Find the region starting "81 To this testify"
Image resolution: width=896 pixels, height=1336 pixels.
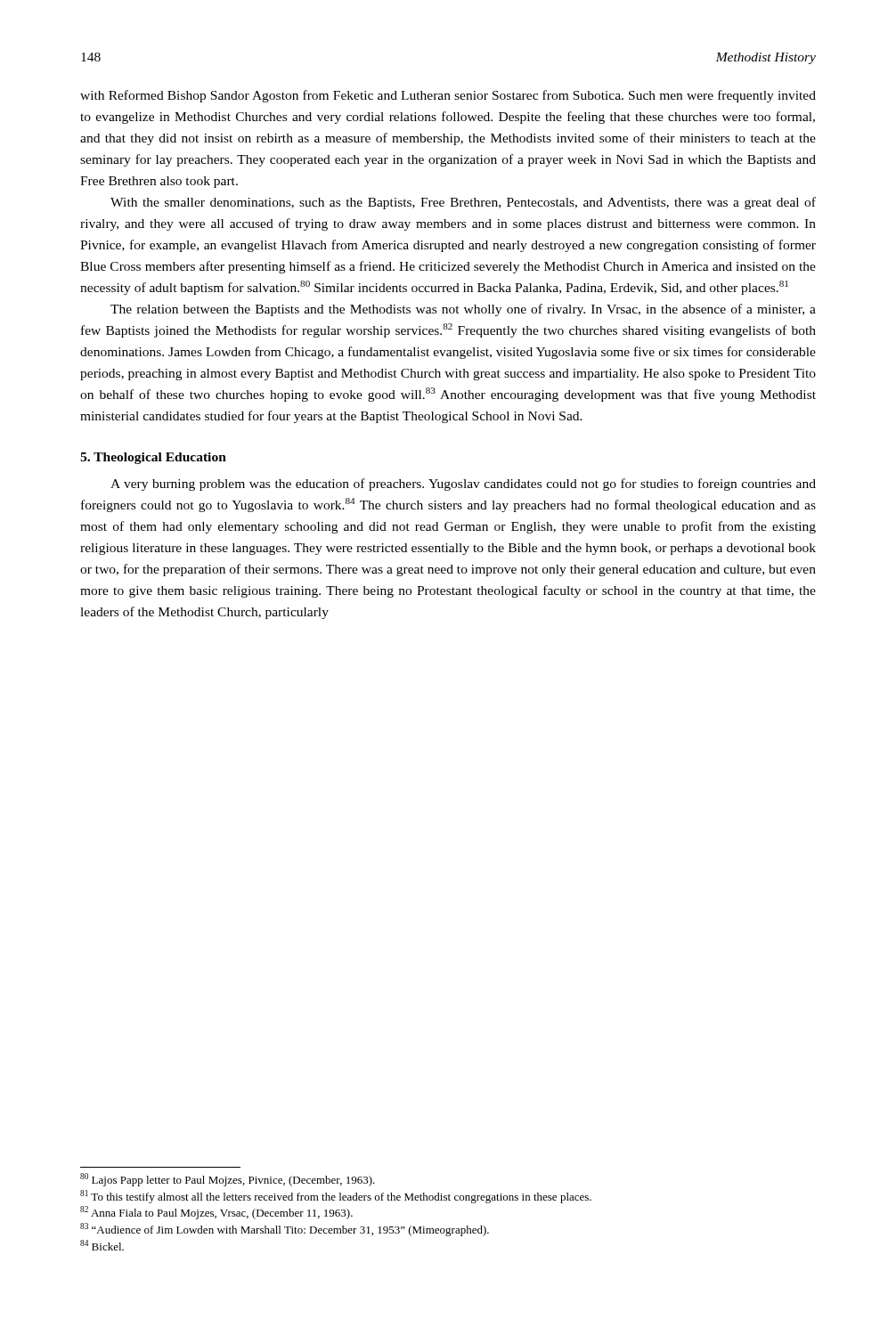point(448,1197)
